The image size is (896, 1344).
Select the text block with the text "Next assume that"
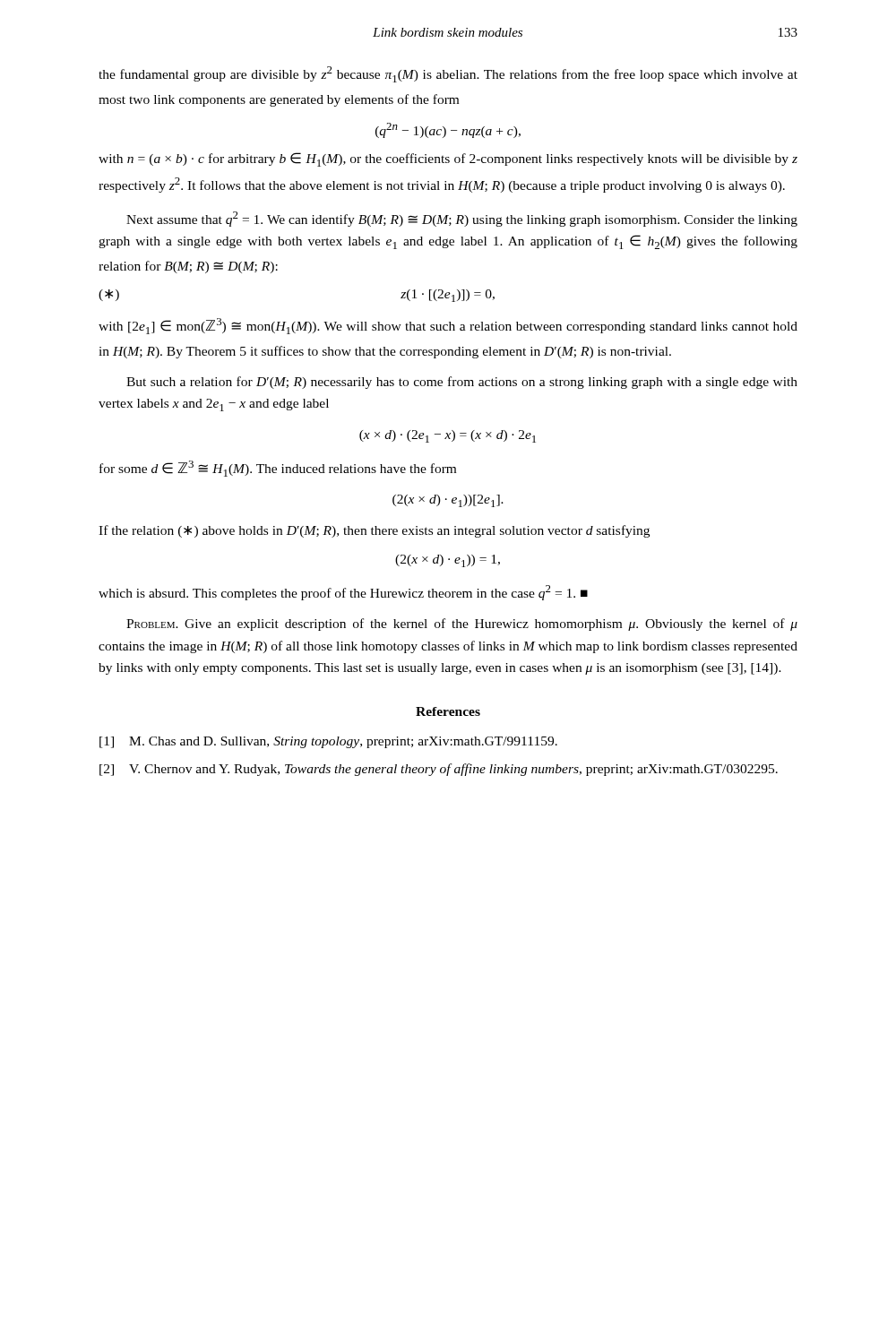[x=448, y=241]
